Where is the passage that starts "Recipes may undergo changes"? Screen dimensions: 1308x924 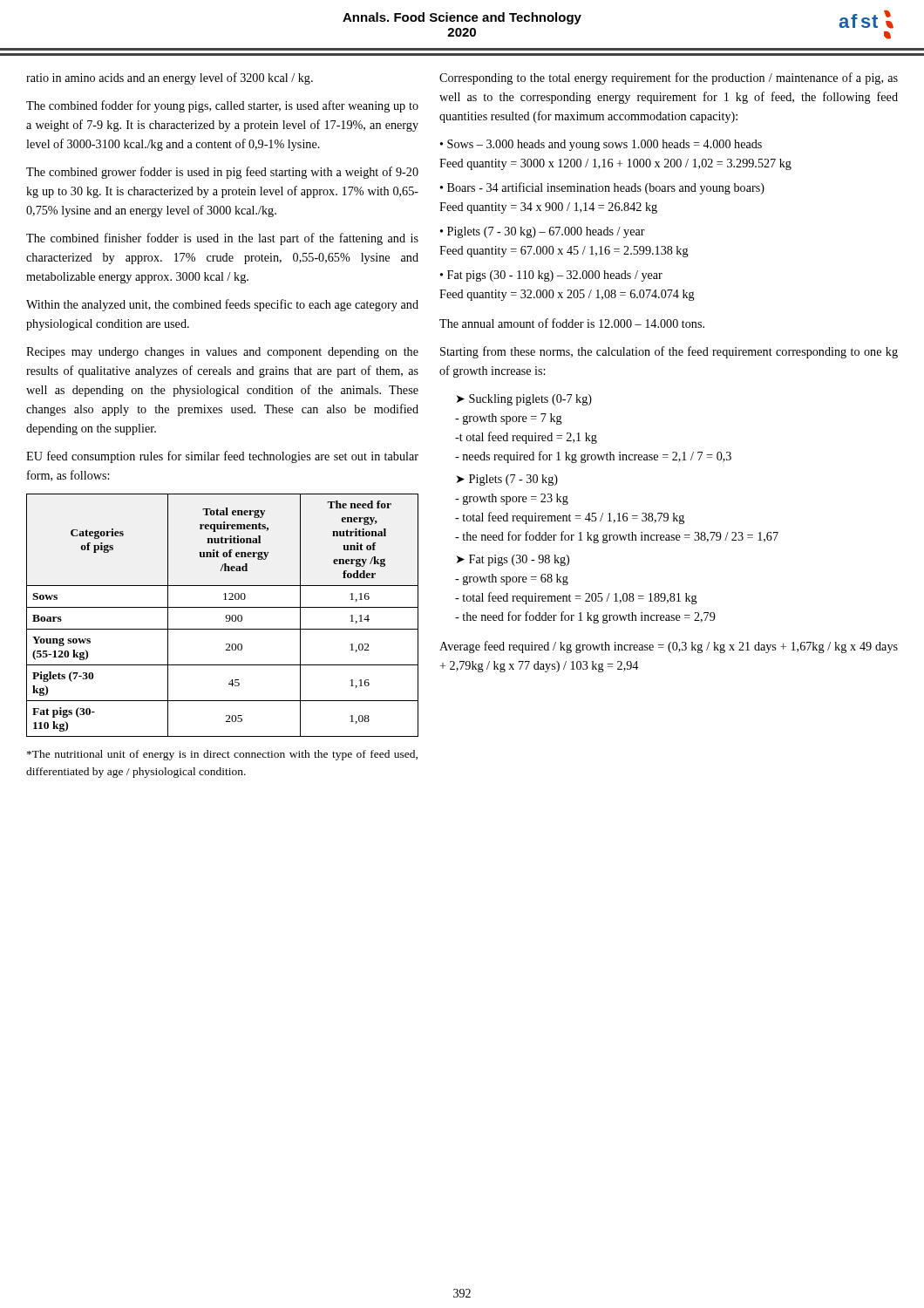222,390
